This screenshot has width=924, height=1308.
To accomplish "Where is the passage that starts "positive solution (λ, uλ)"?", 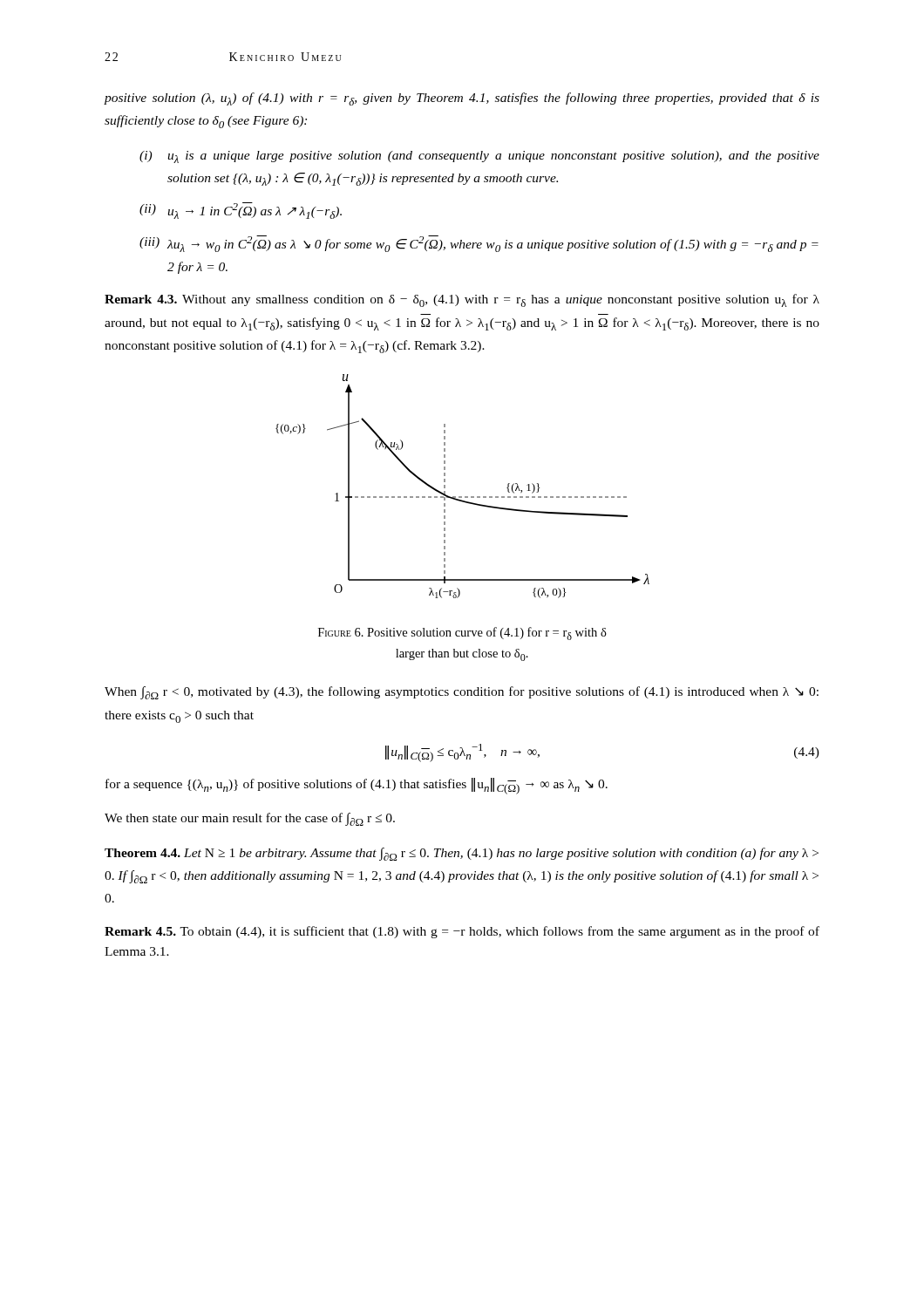I will (462, 111).
